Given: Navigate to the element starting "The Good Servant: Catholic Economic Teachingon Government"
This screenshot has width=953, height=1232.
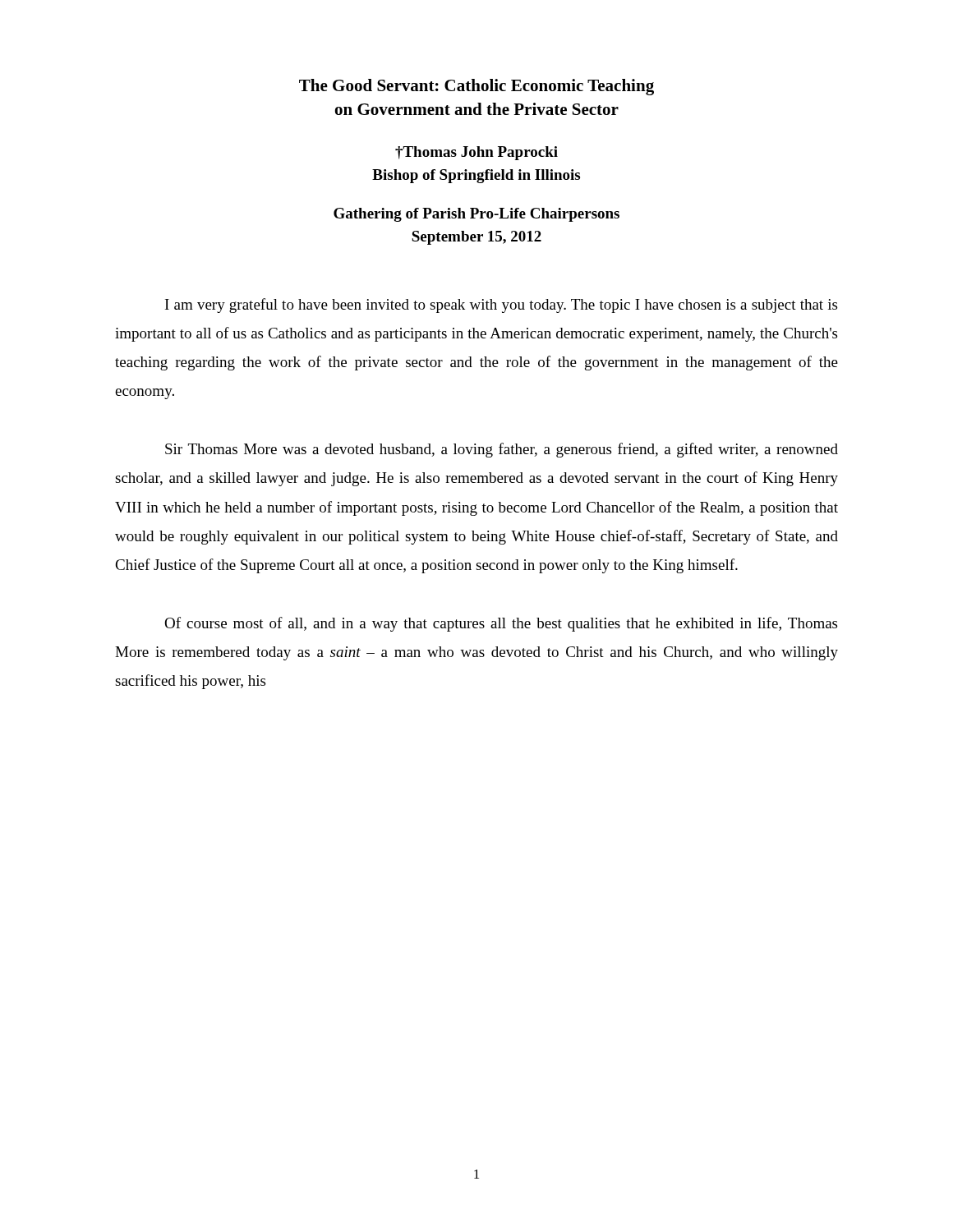Looking at the screenshot, I should pos(476,98).
